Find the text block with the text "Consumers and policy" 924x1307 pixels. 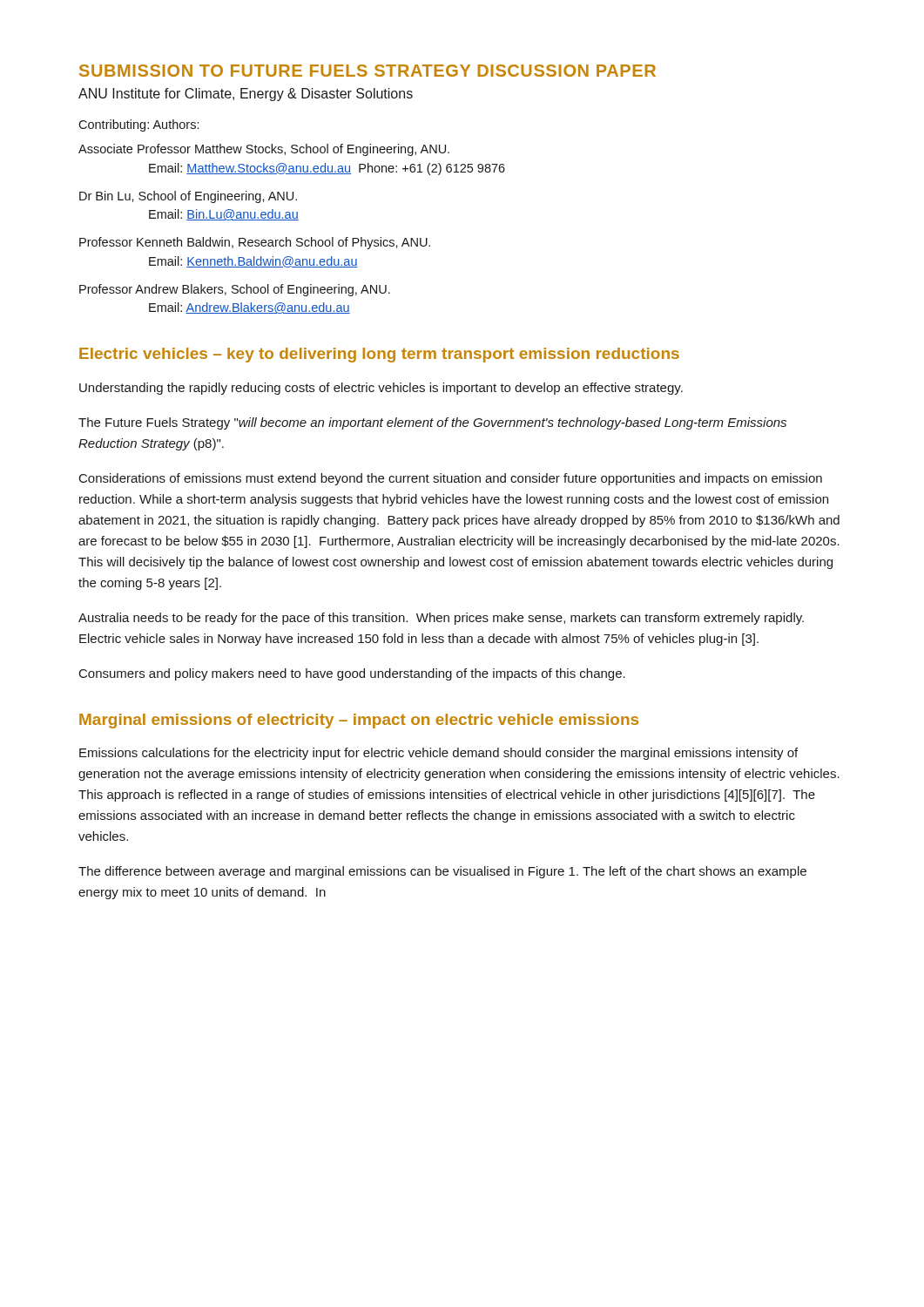(352, 673)
